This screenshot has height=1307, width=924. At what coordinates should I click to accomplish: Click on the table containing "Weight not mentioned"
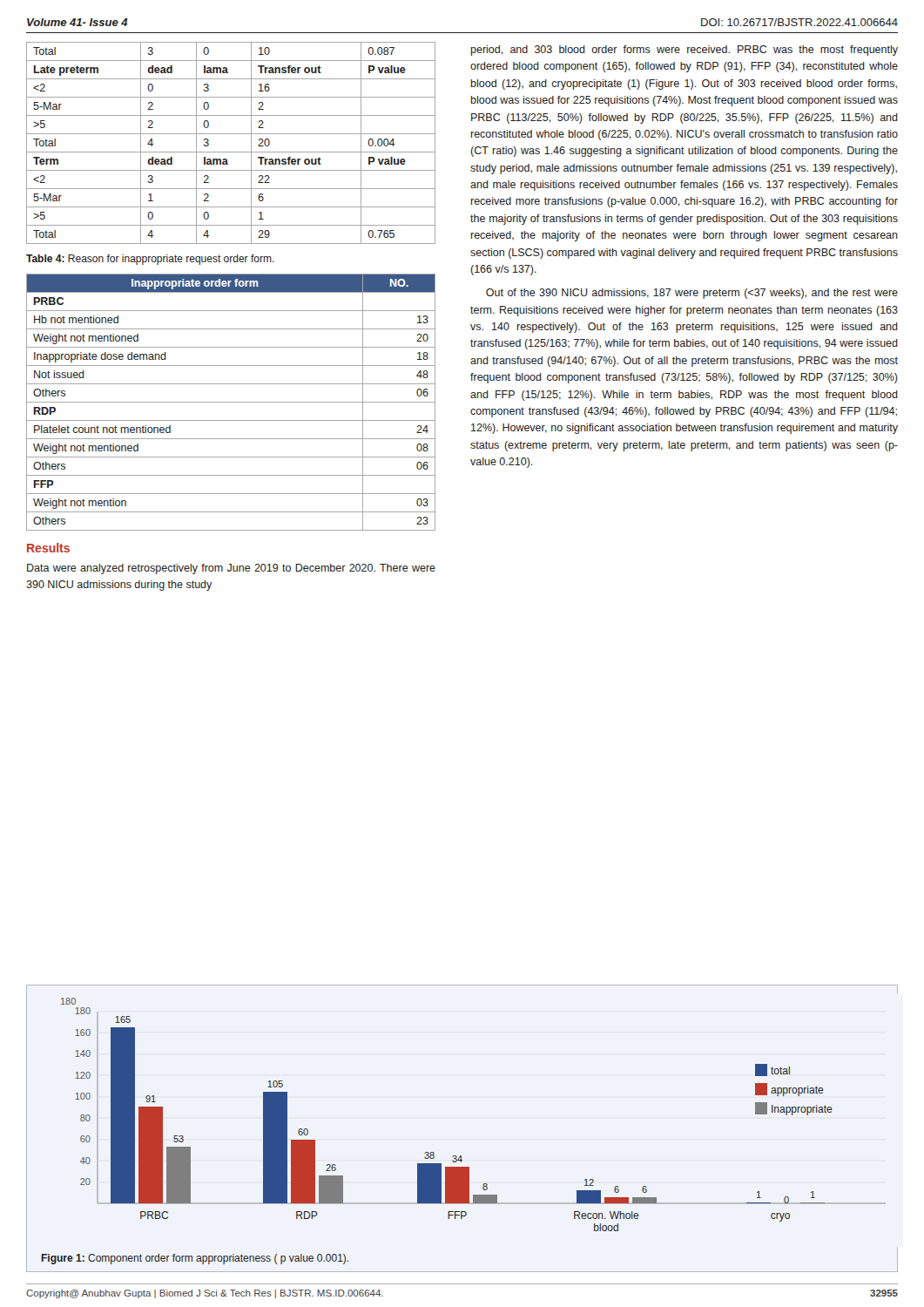231,402
